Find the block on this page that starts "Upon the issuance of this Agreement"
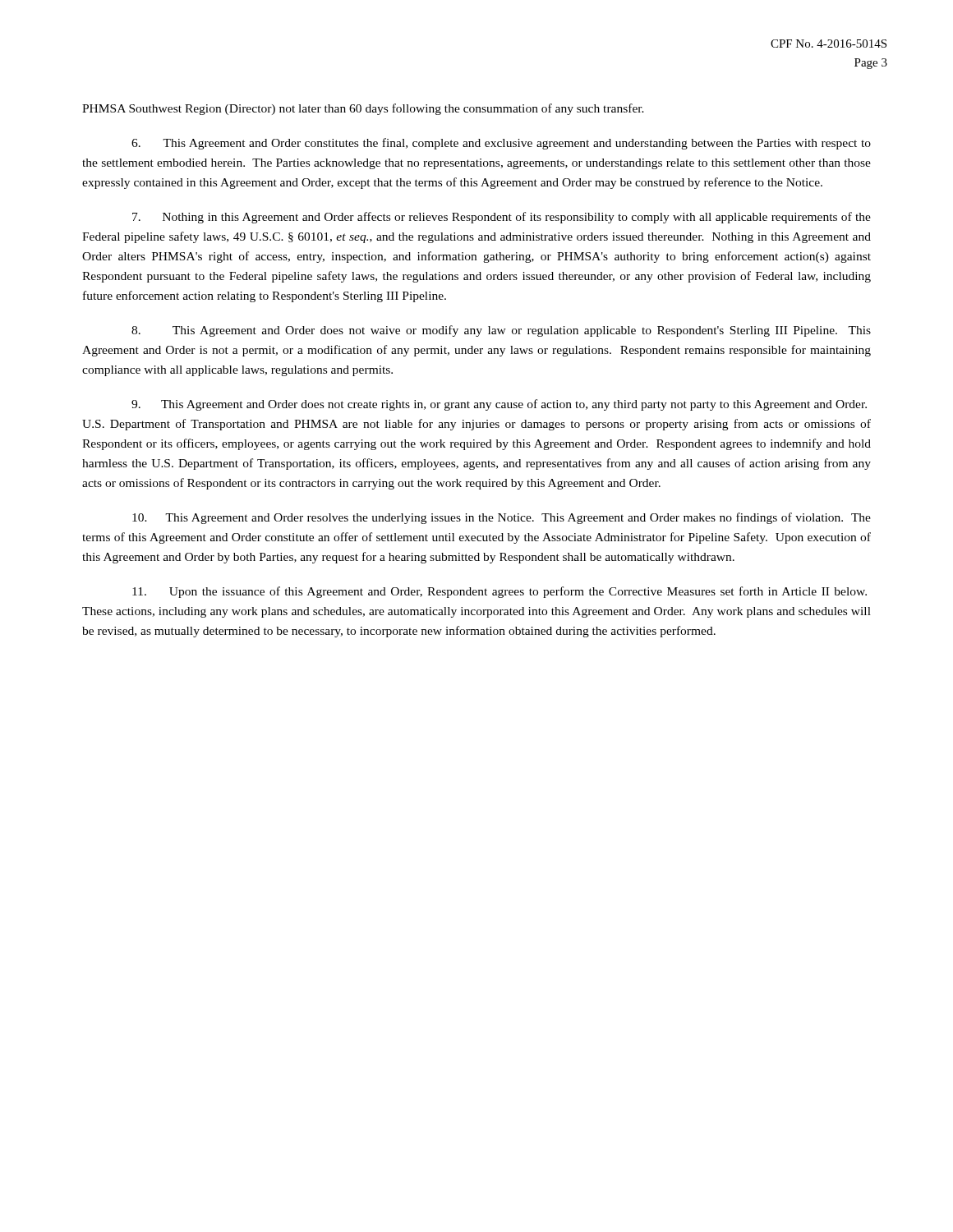Viewport: 953px width, 1232px height. click(476, 611)
